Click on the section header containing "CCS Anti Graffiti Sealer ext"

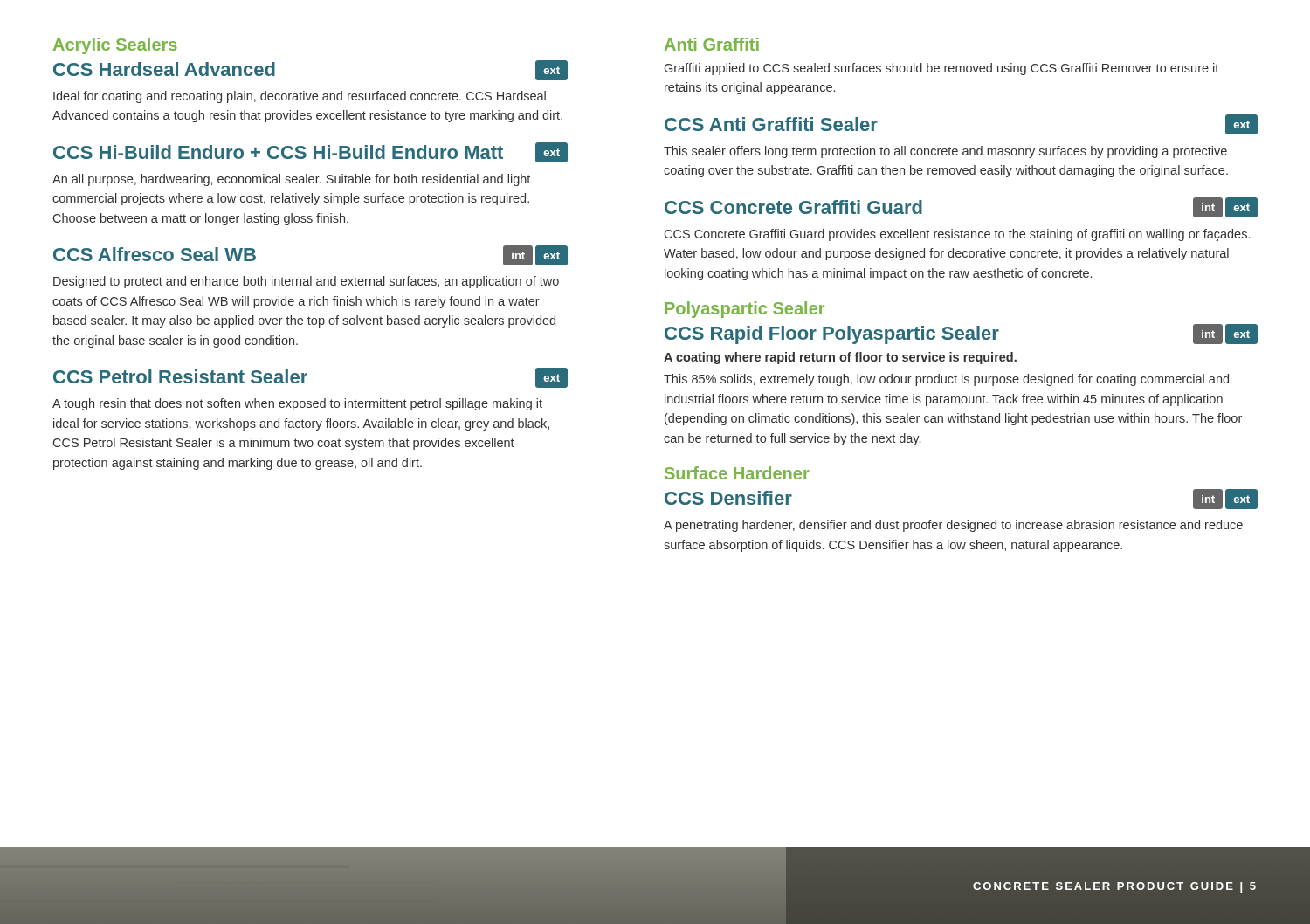click(x=771, y=124)
